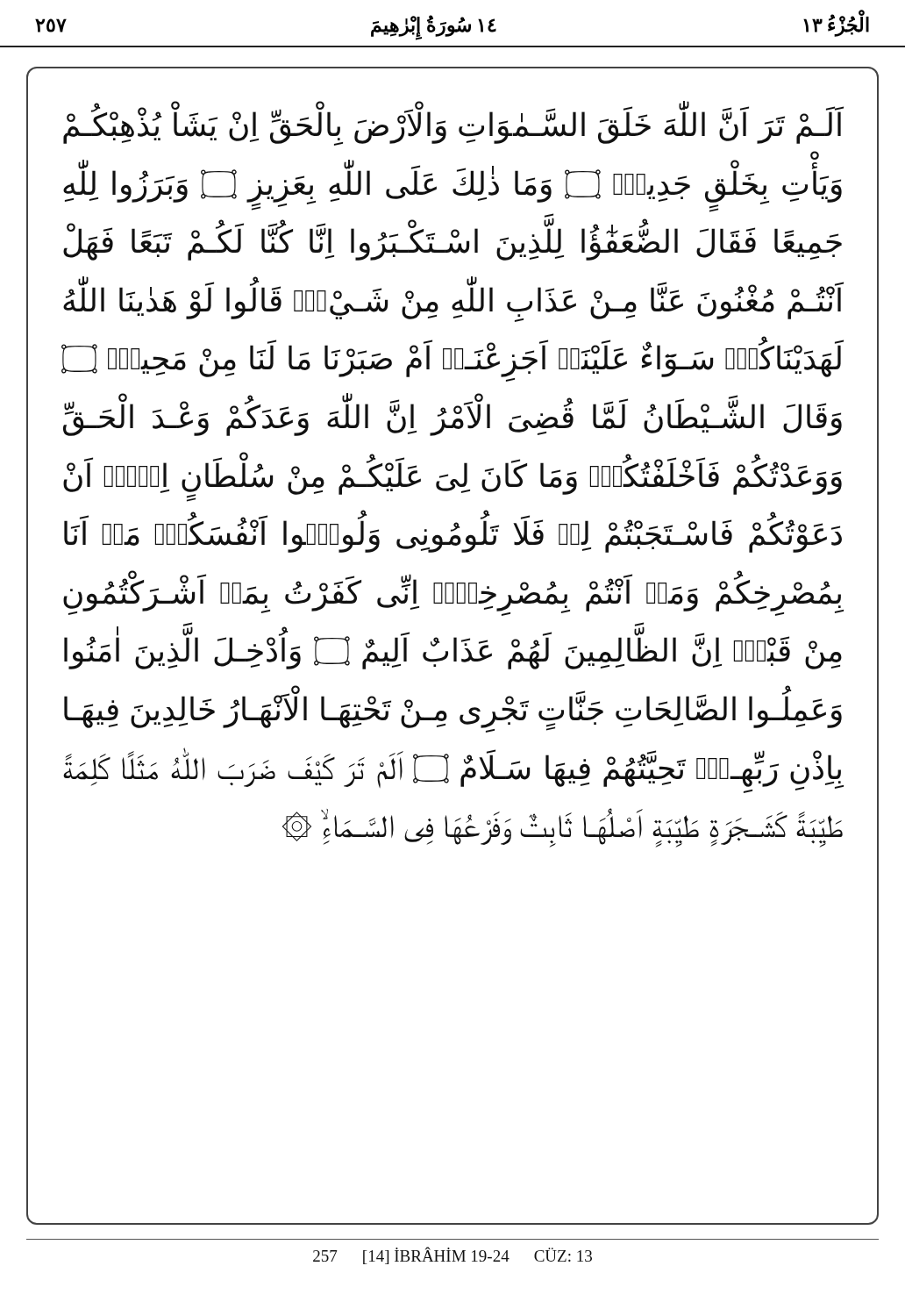Point to the block beginning "اَلَـمْ تَرَ اَنَّ"
Image resolution: width=905 pixels, height=1316 pixels.
pos(452,476)
